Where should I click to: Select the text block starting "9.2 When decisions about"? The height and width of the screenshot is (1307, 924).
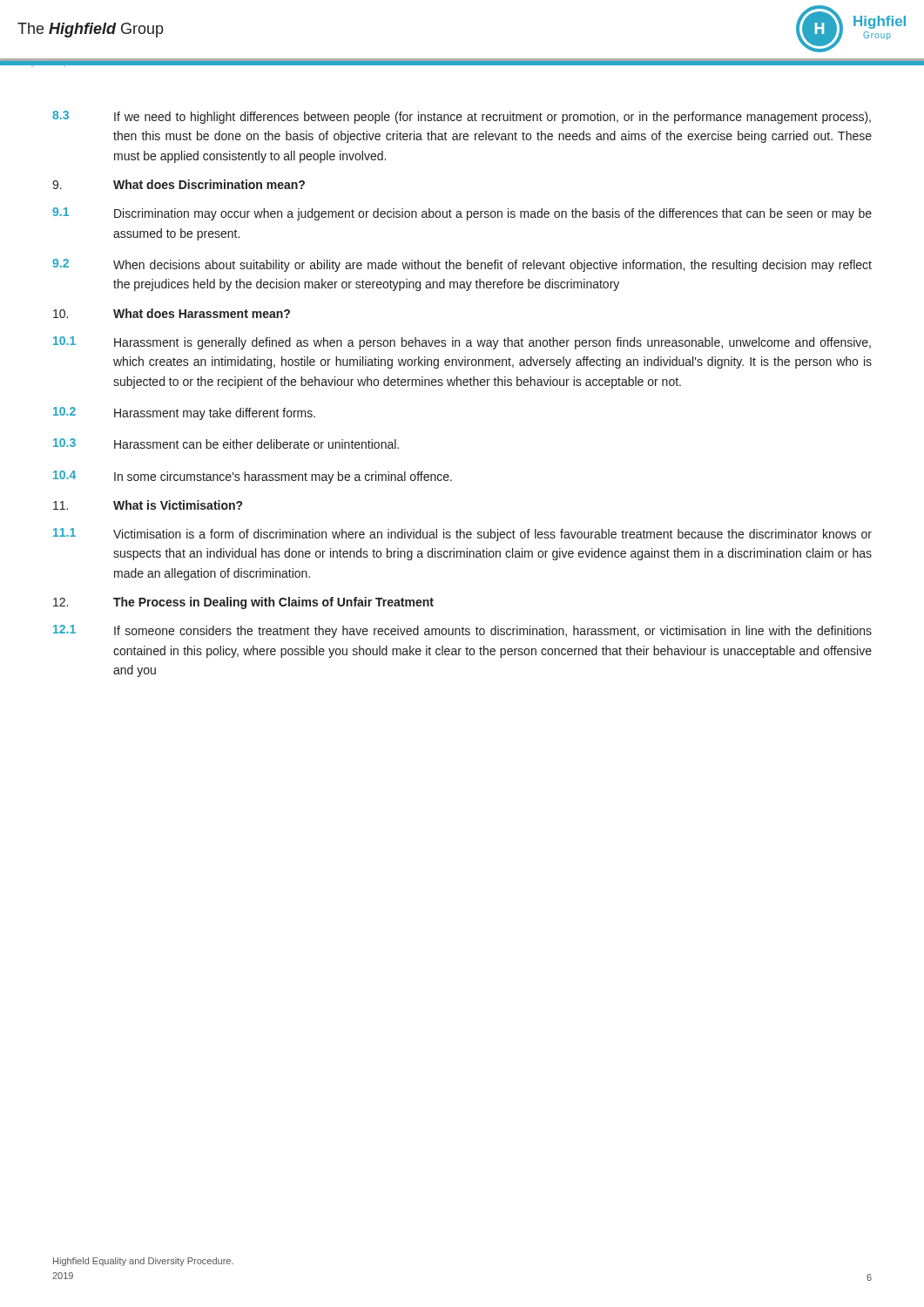tap(462, 275)
